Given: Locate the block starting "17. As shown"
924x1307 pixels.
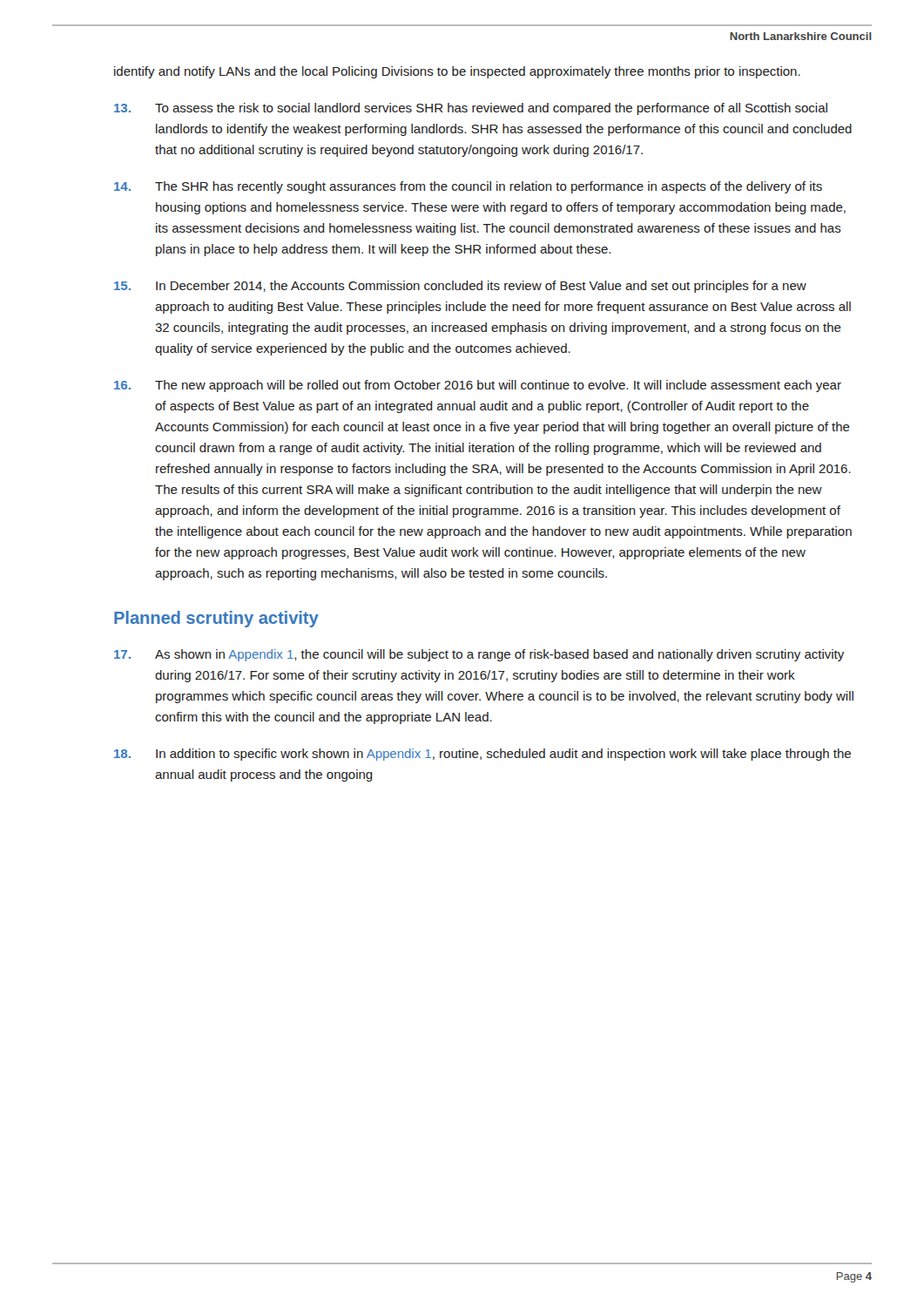Looking at the screenshot, I should click(x=484, y=686).
